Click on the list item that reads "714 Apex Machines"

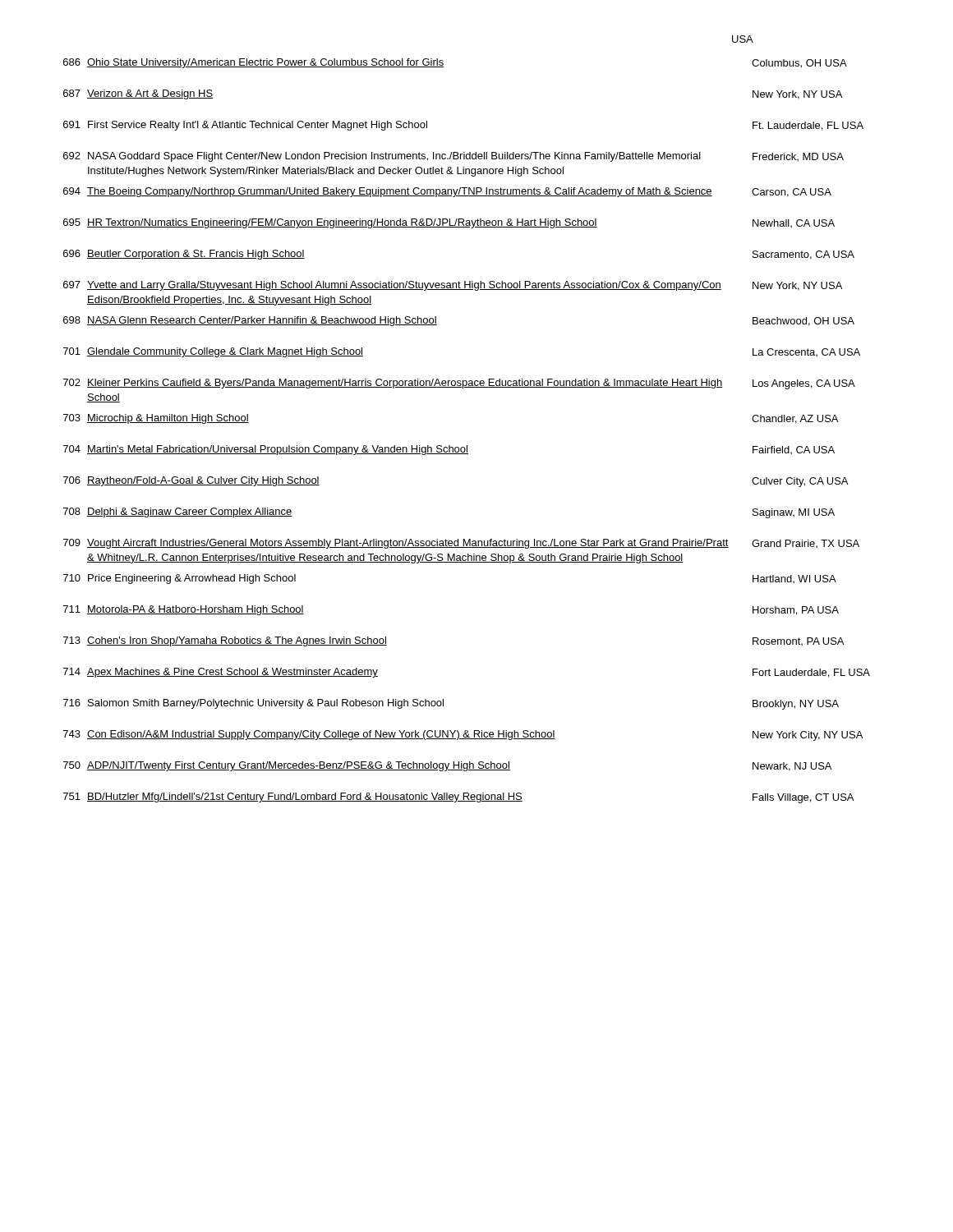pyautogui.click(x=232, y=672)
